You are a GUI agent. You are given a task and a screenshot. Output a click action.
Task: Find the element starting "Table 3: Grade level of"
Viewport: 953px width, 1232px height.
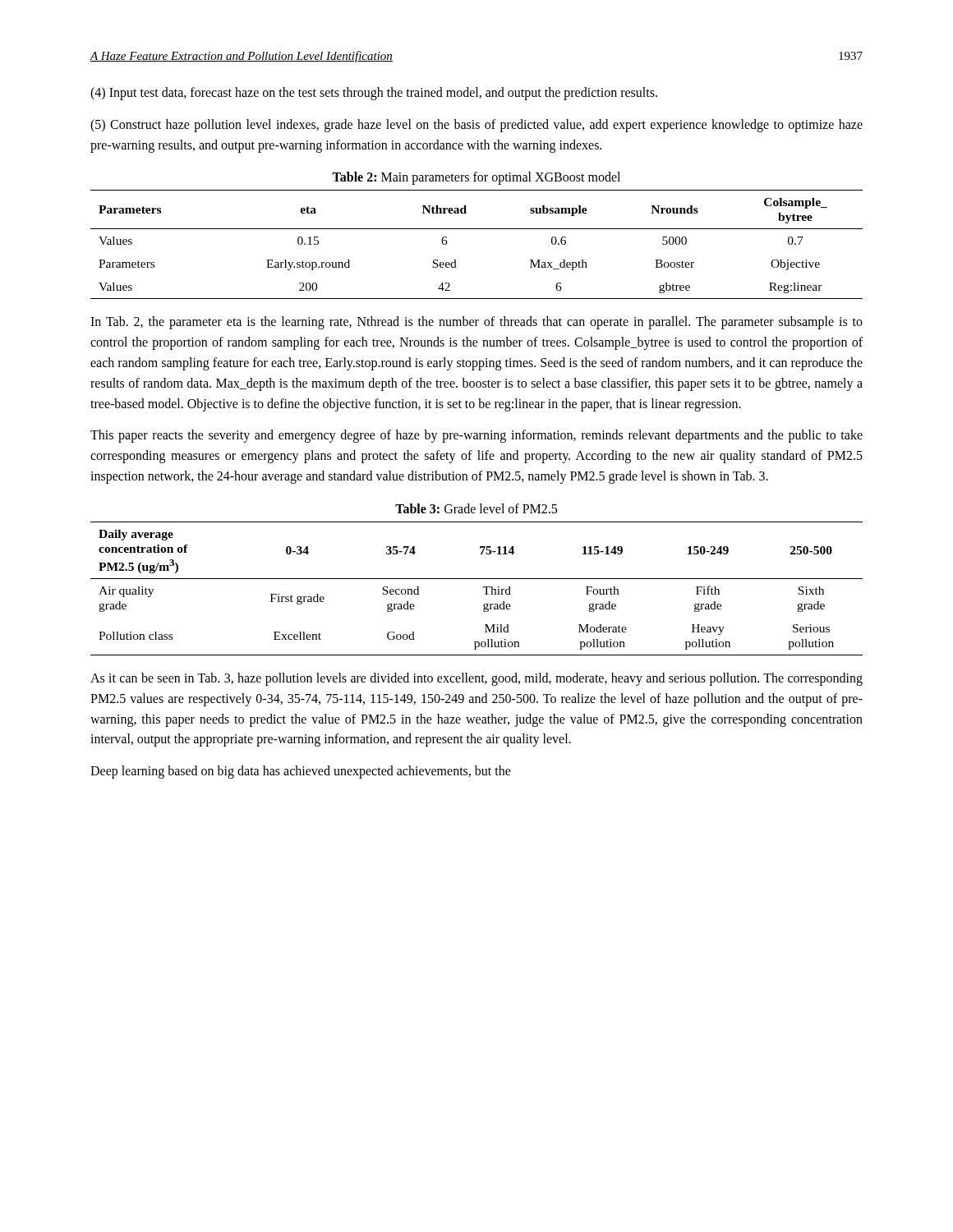click(x=476, y=509)
